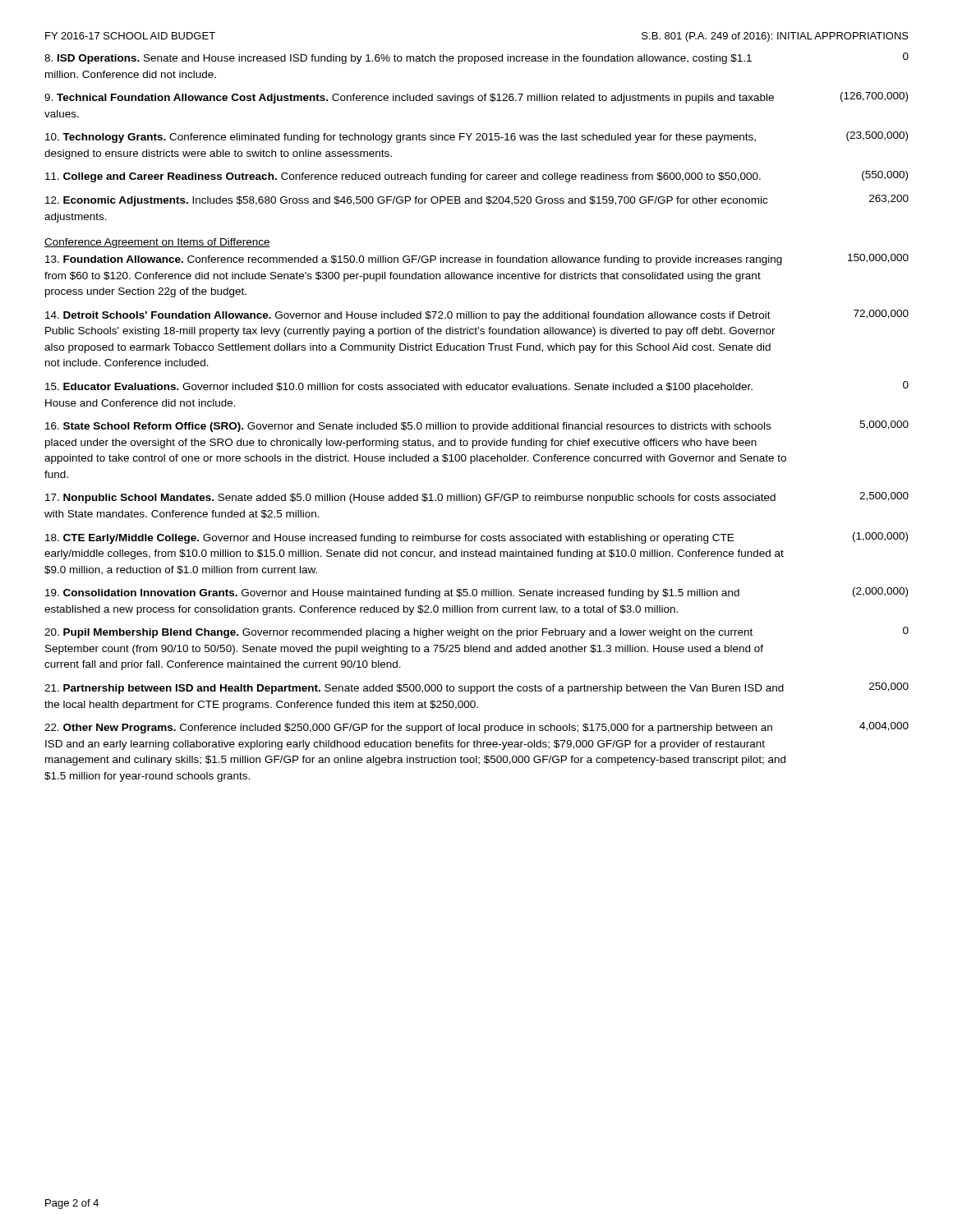This screenshot has width=953, height=1232.
Task: Locate the text starting "12. Economic Adjustments. Includes"
Action: point(476,208)
